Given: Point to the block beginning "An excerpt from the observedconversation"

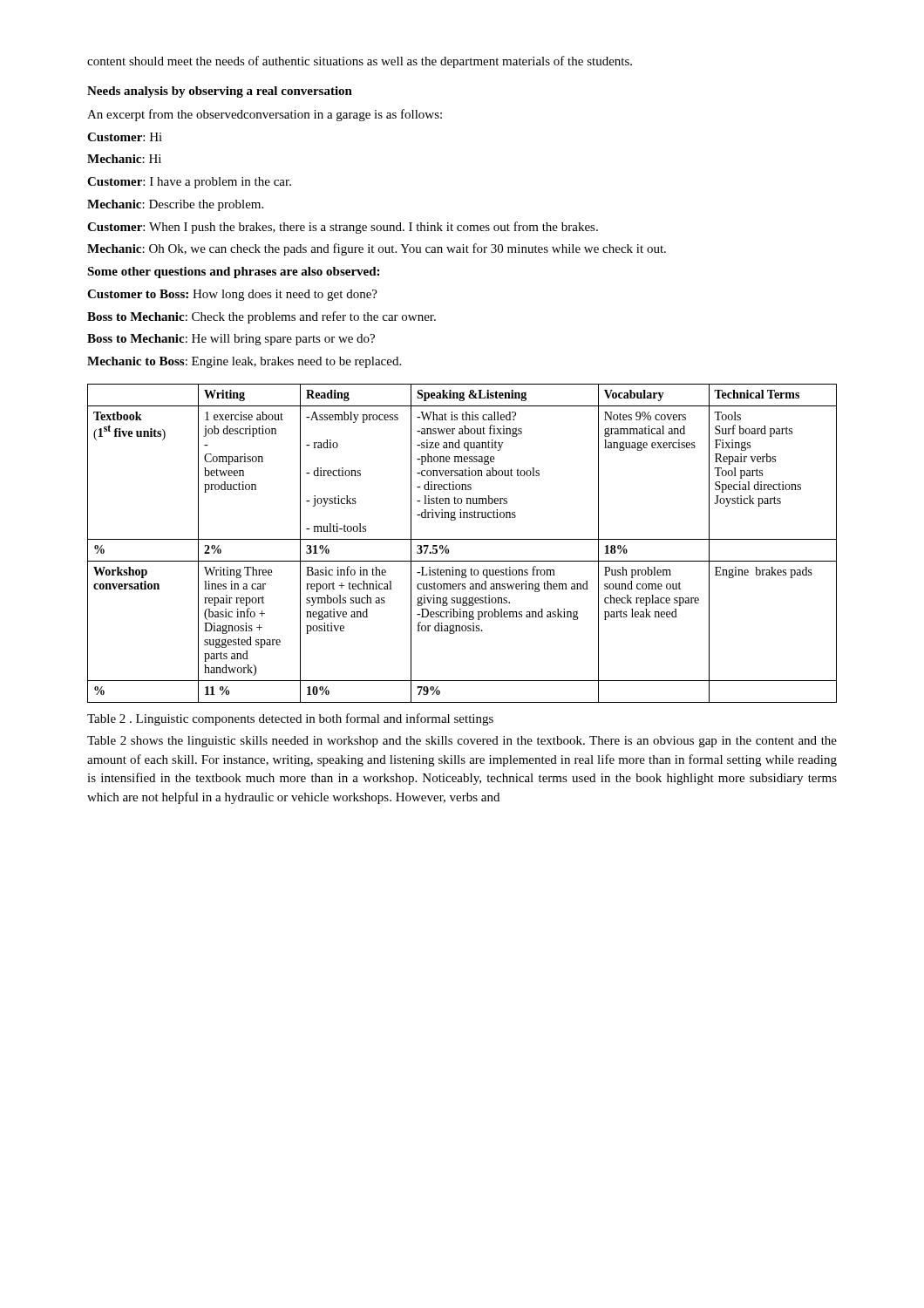Looking at the screenshot, I should 265,114.
